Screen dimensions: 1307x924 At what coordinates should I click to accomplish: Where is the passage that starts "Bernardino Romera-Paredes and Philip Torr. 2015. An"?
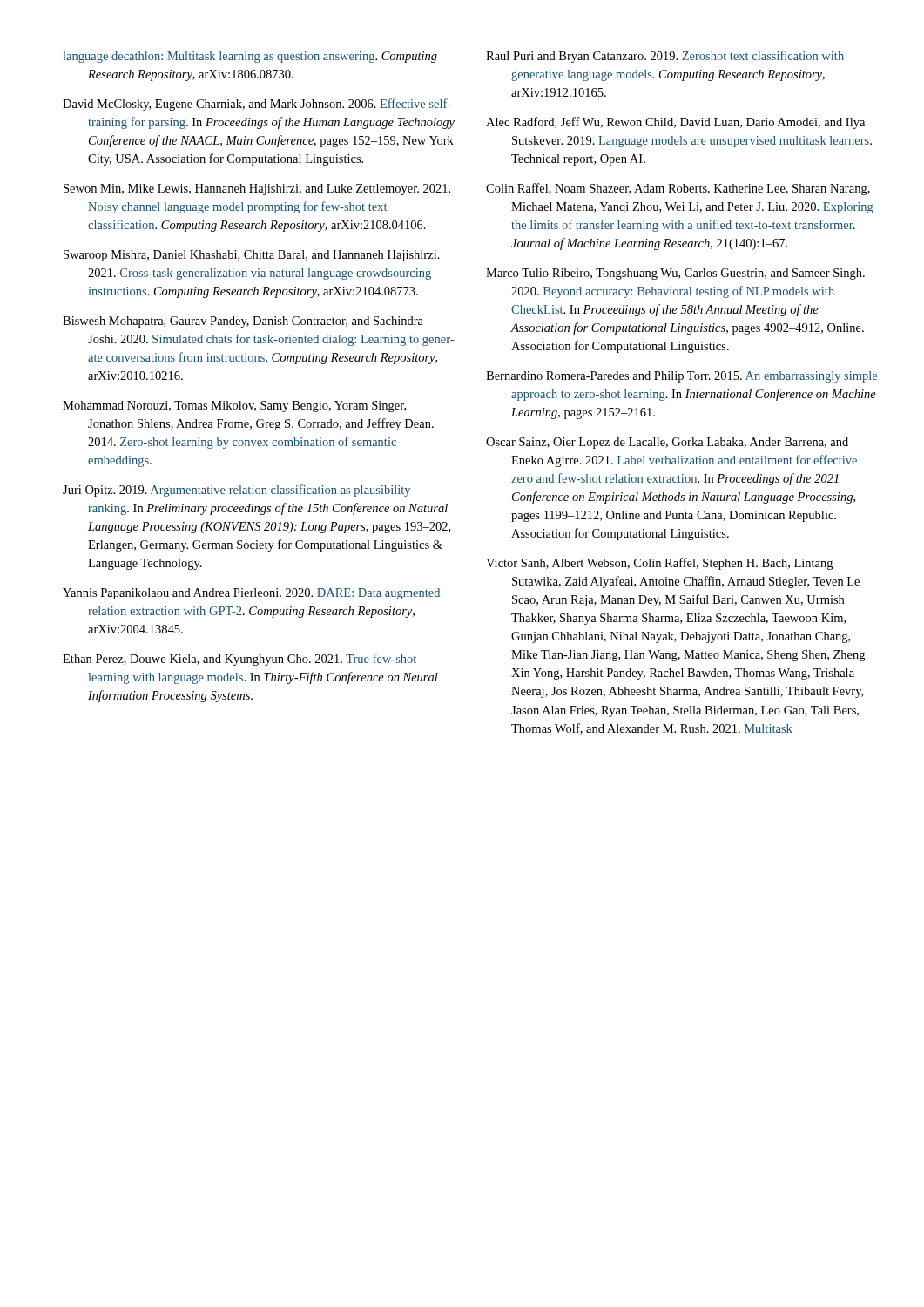pos(682,394)
